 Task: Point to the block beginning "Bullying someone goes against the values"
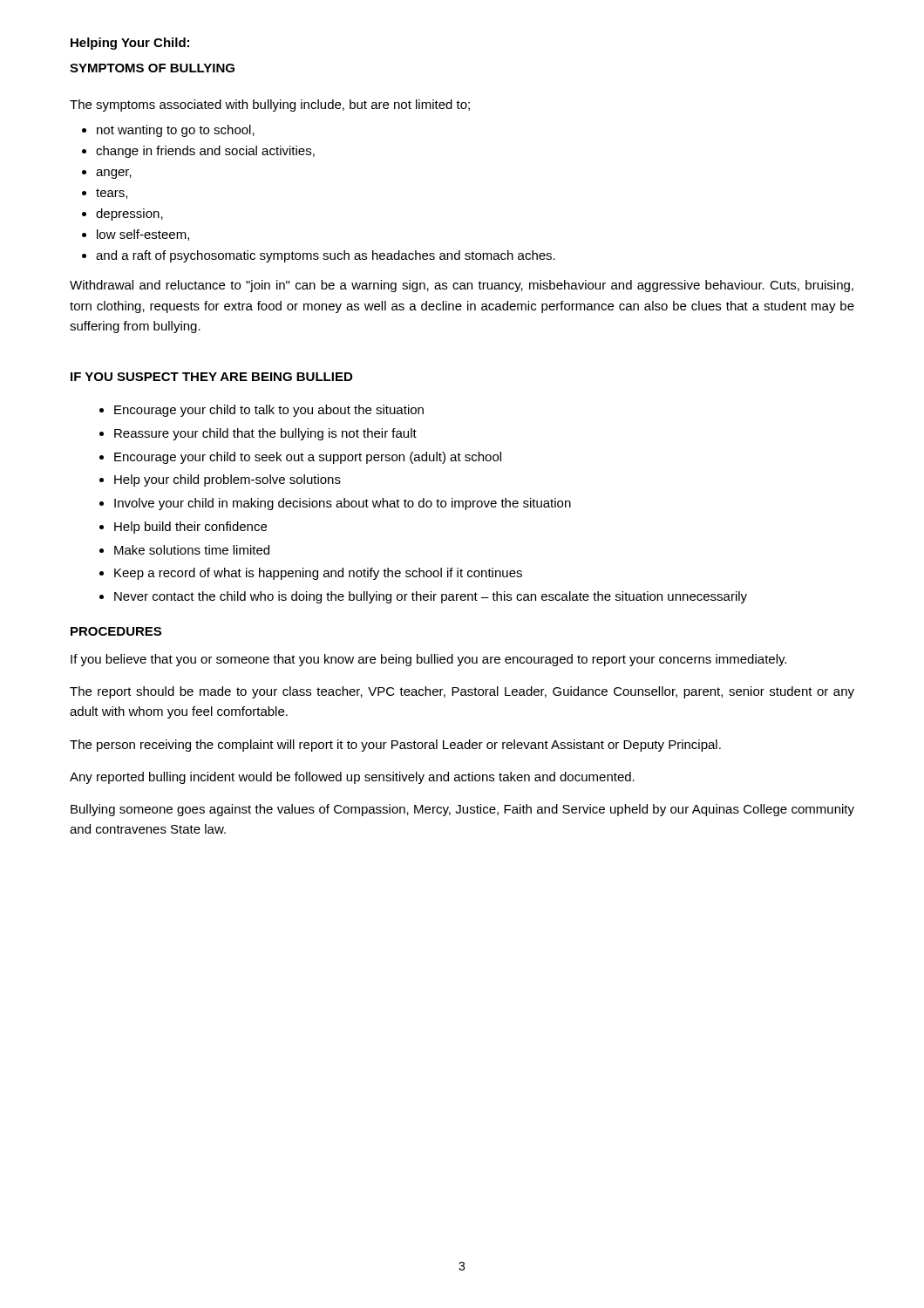462,819
